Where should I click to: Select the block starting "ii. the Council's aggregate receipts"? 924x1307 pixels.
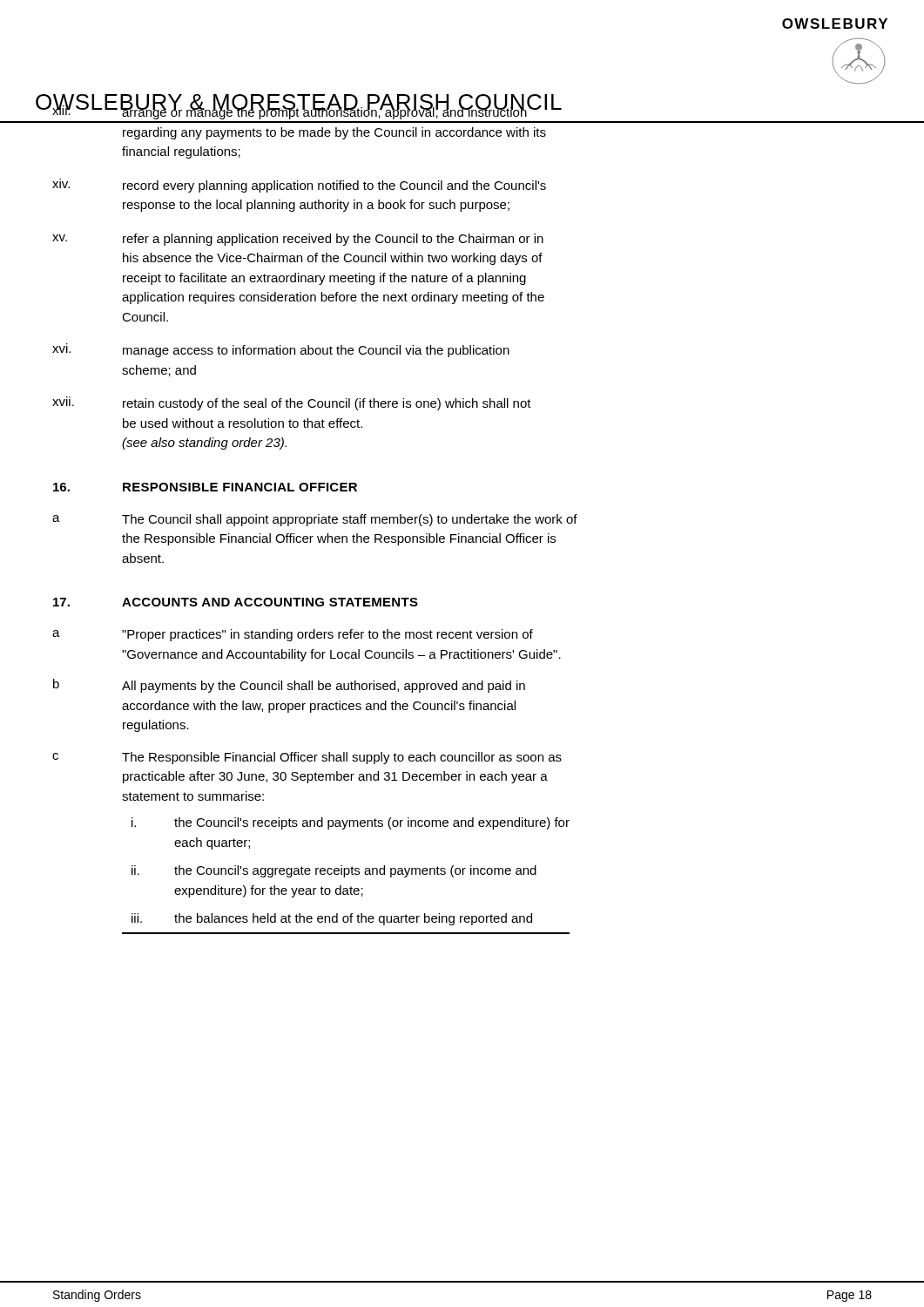(329, 881)
